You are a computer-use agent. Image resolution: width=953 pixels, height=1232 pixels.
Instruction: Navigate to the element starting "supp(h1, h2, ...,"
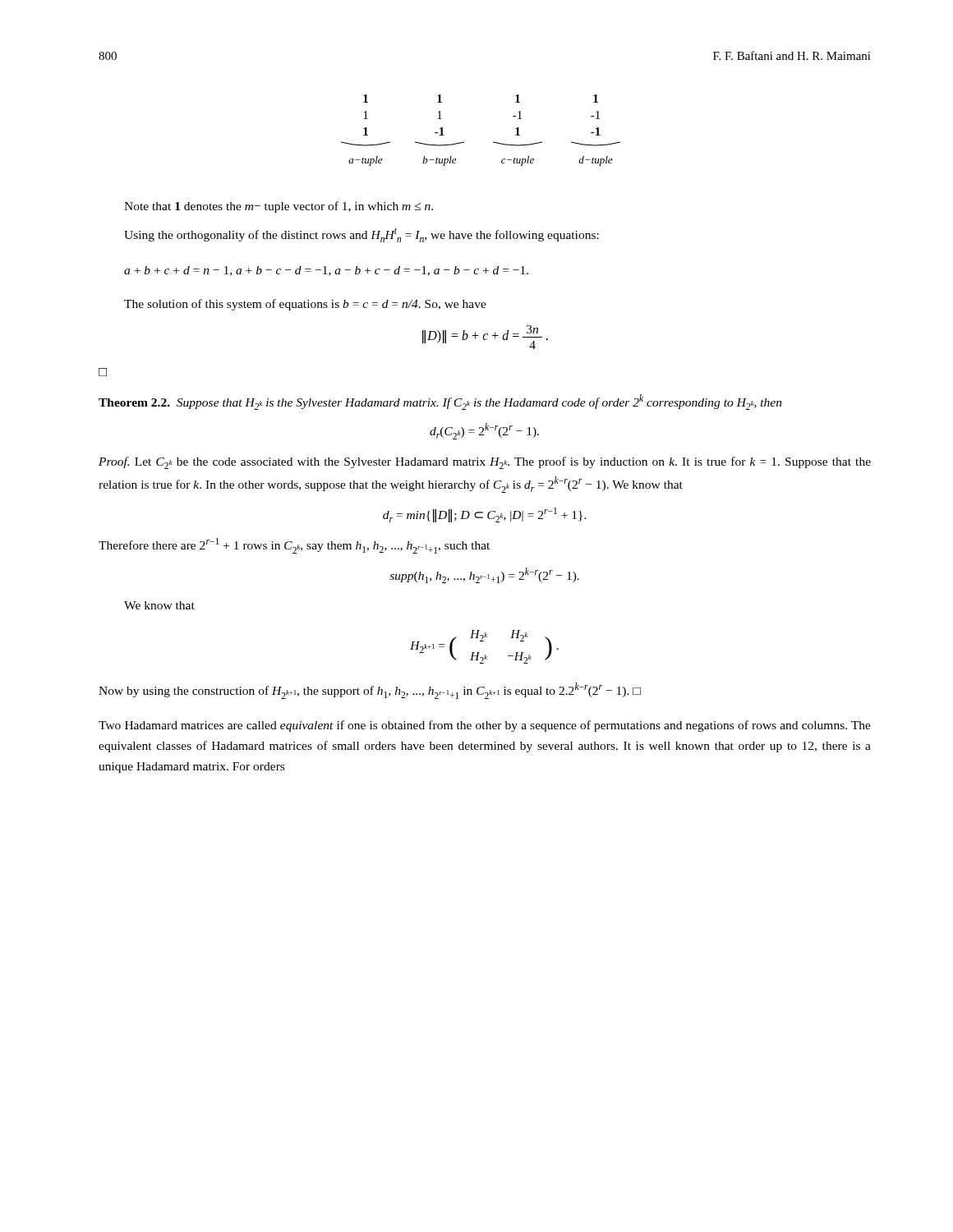485,576
